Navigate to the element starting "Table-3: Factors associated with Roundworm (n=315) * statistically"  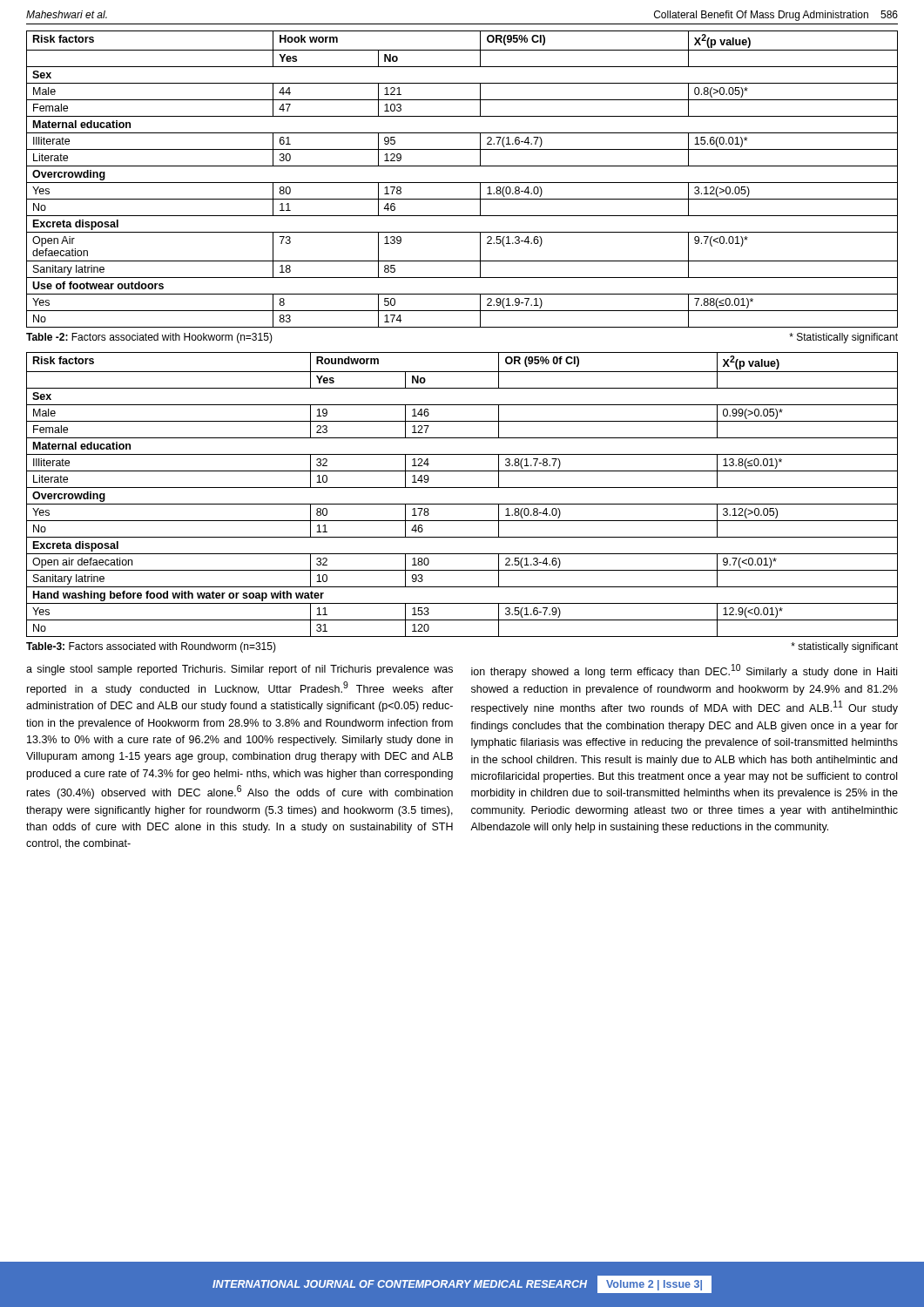pyautogui.click(x=462, y=647)
